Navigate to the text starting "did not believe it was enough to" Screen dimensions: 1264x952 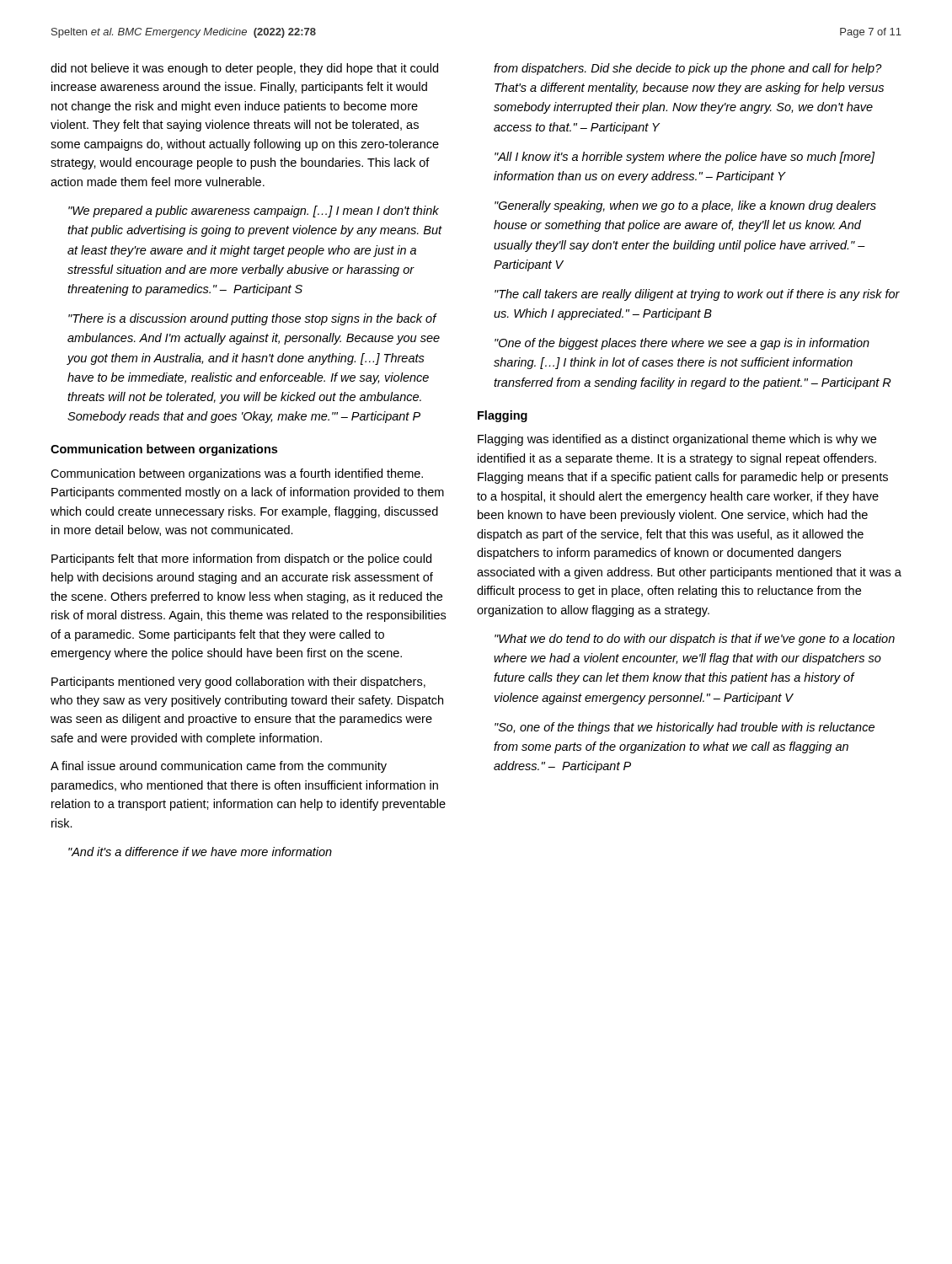(245, 125)
